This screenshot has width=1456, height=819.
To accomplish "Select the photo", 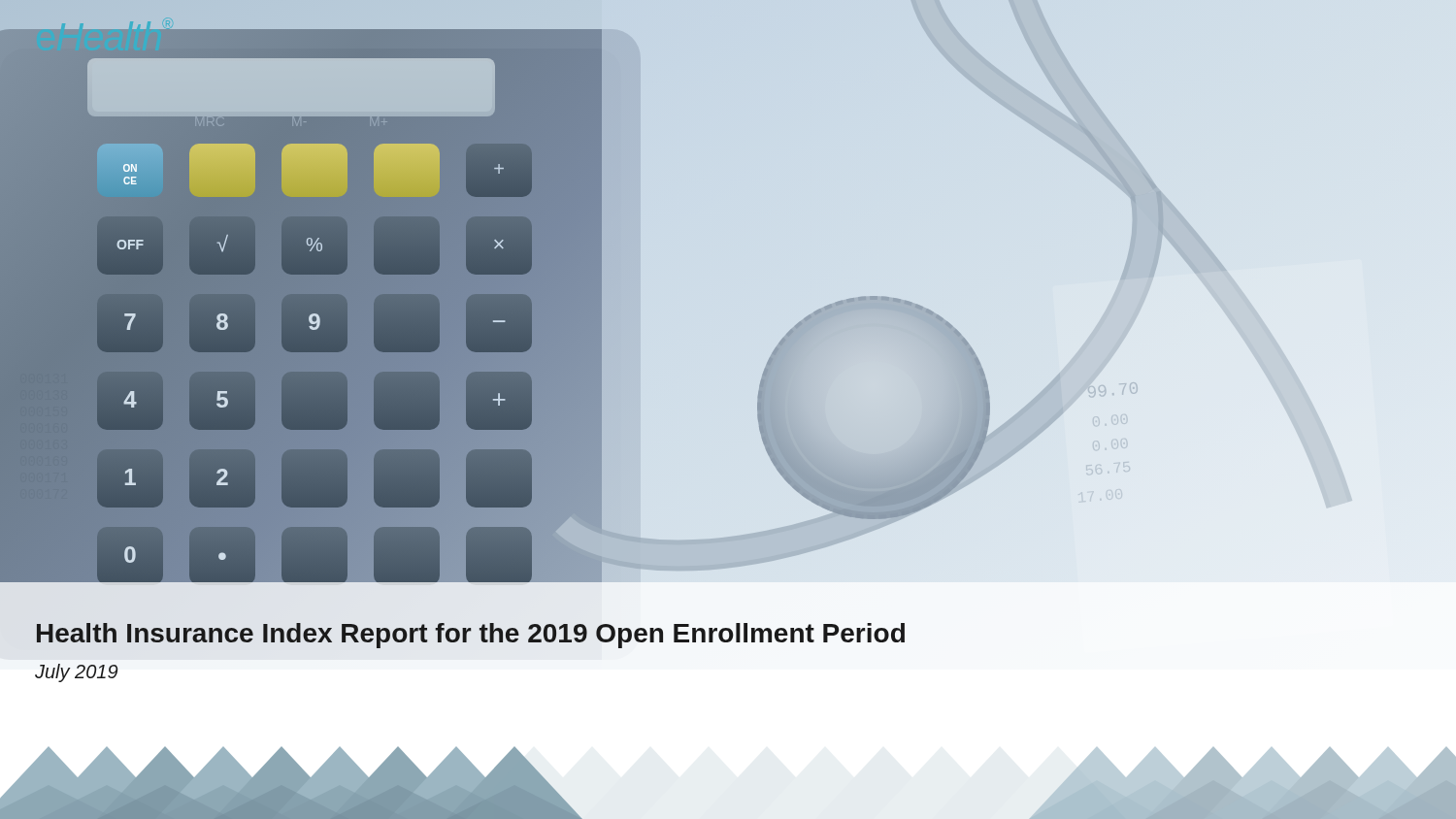I will (728, 335).
